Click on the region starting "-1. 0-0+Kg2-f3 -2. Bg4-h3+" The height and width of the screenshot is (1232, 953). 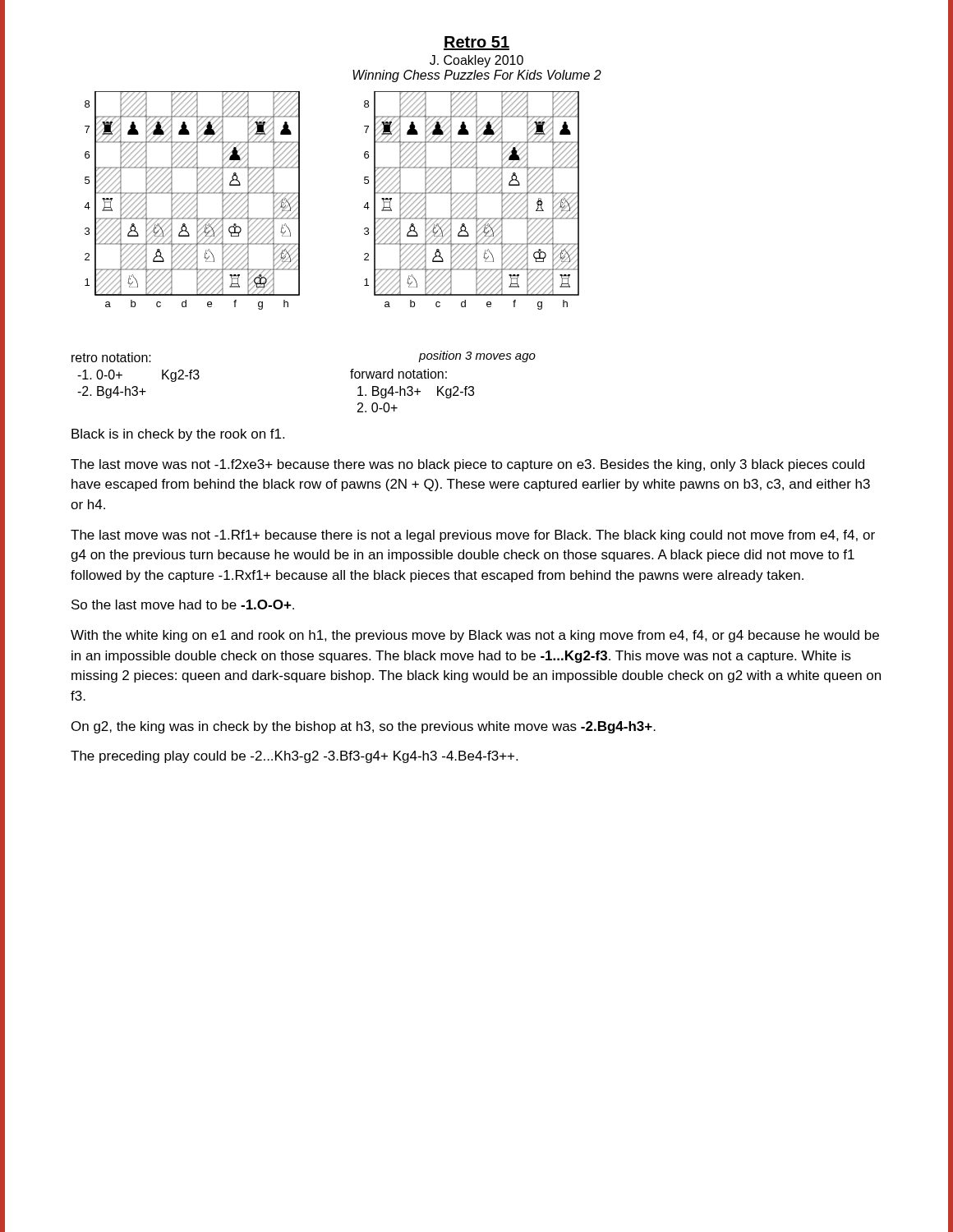tap(146, 384)
